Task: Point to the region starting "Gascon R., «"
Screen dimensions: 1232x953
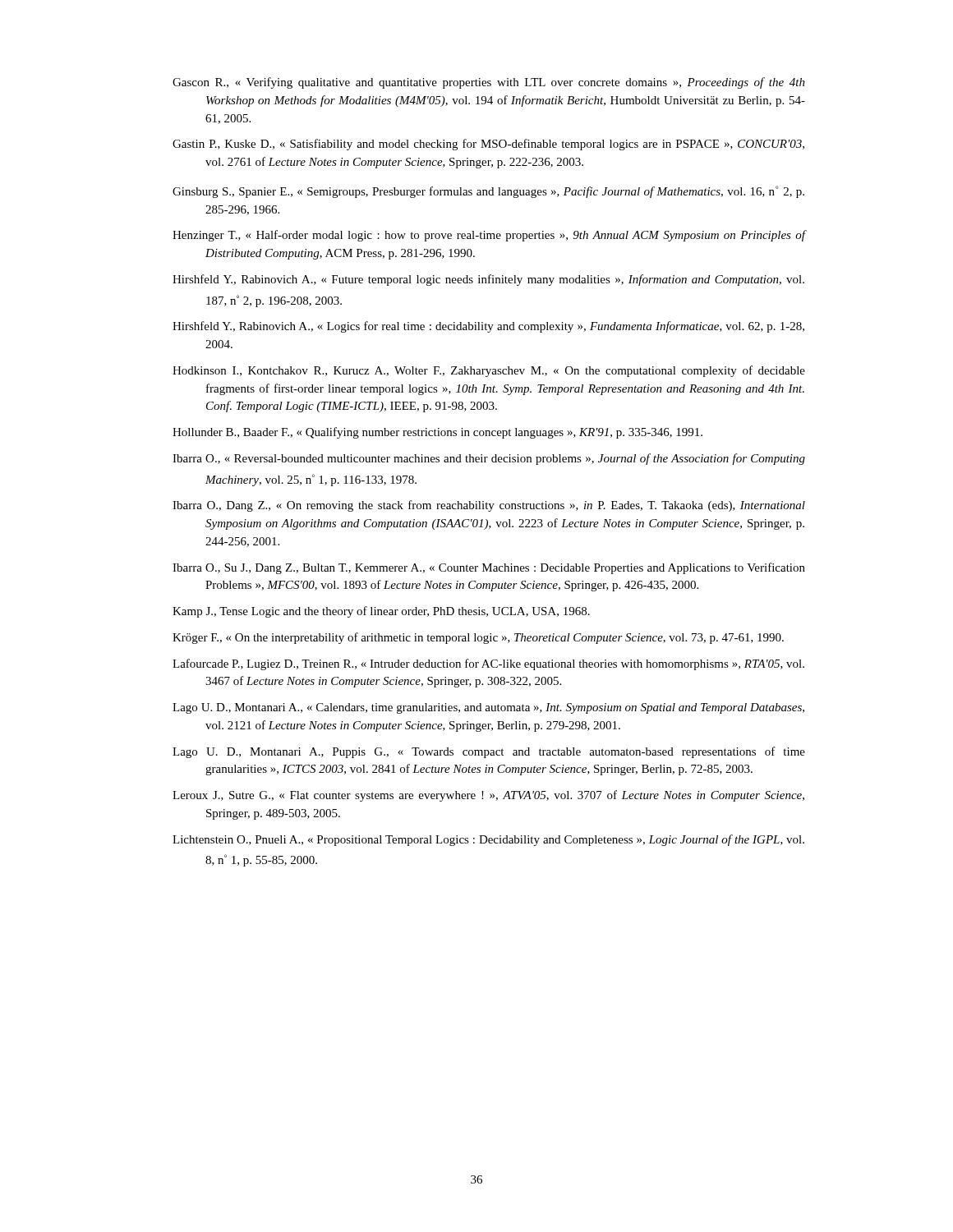Action: [489, 100]
